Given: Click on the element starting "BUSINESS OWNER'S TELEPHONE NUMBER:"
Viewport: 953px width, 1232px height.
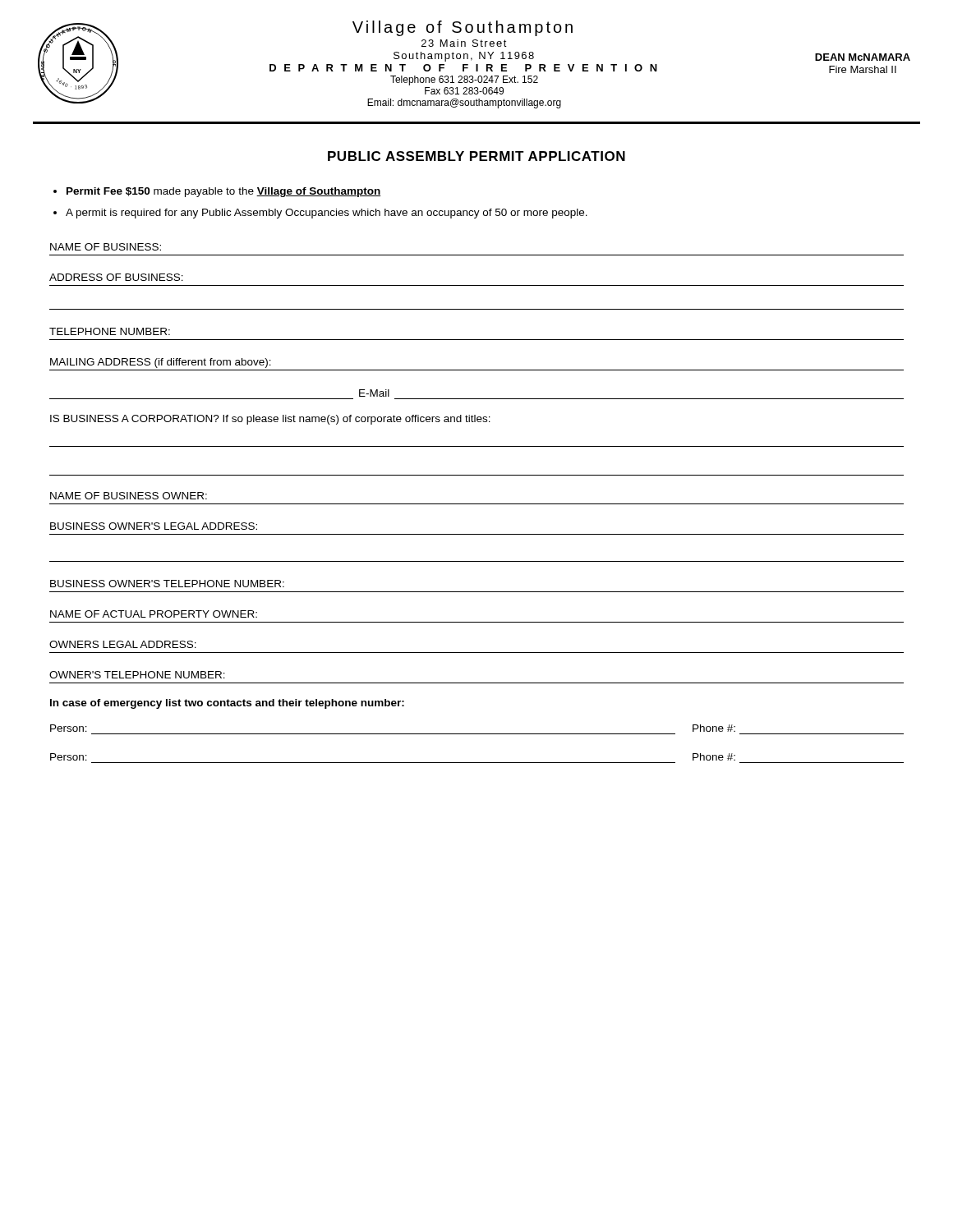Looking at the screenshot, I should (476, 583).
